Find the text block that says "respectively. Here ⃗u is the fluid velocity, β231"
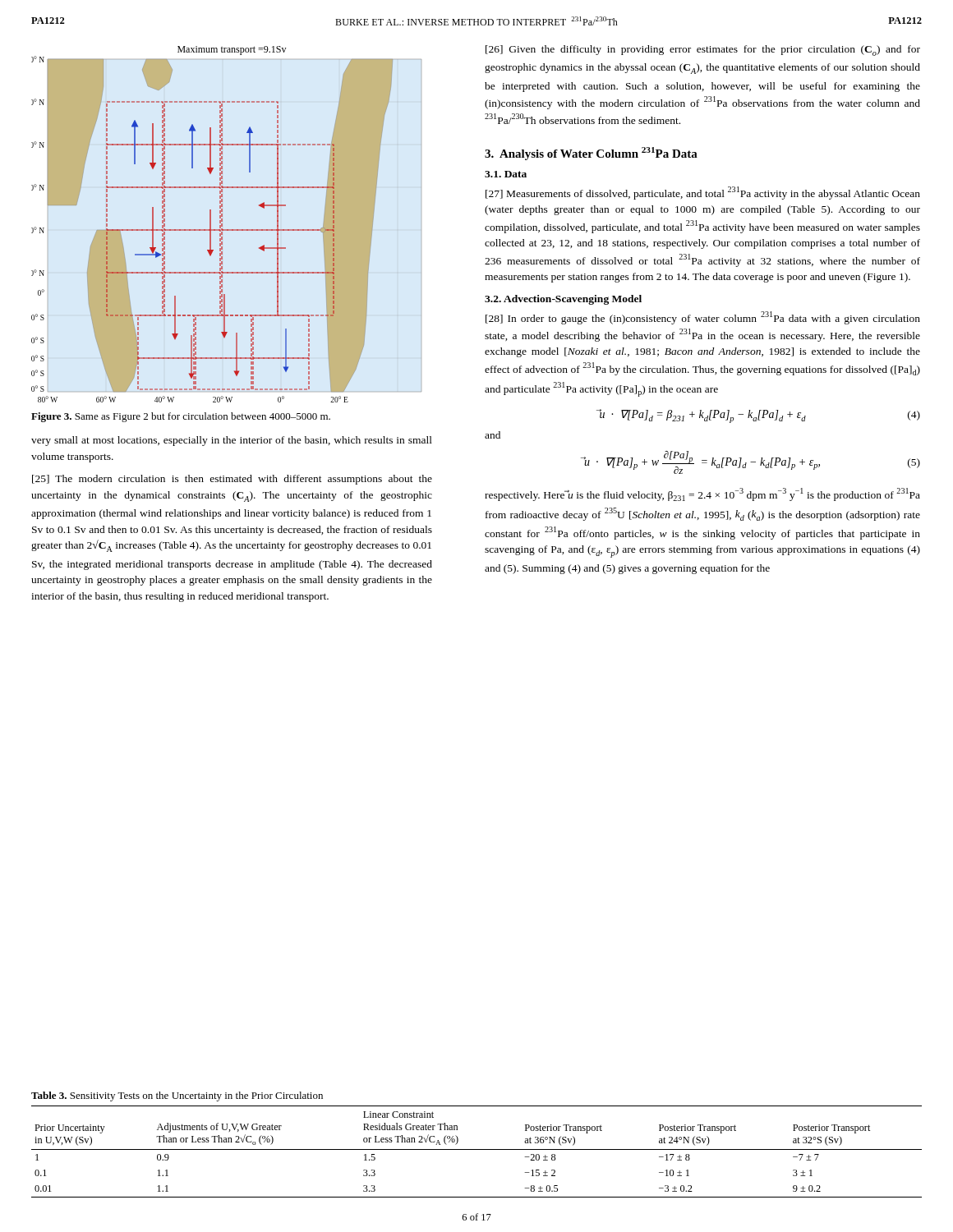The width and height of the screenshot is (953, 1232). tap(702, 530)
